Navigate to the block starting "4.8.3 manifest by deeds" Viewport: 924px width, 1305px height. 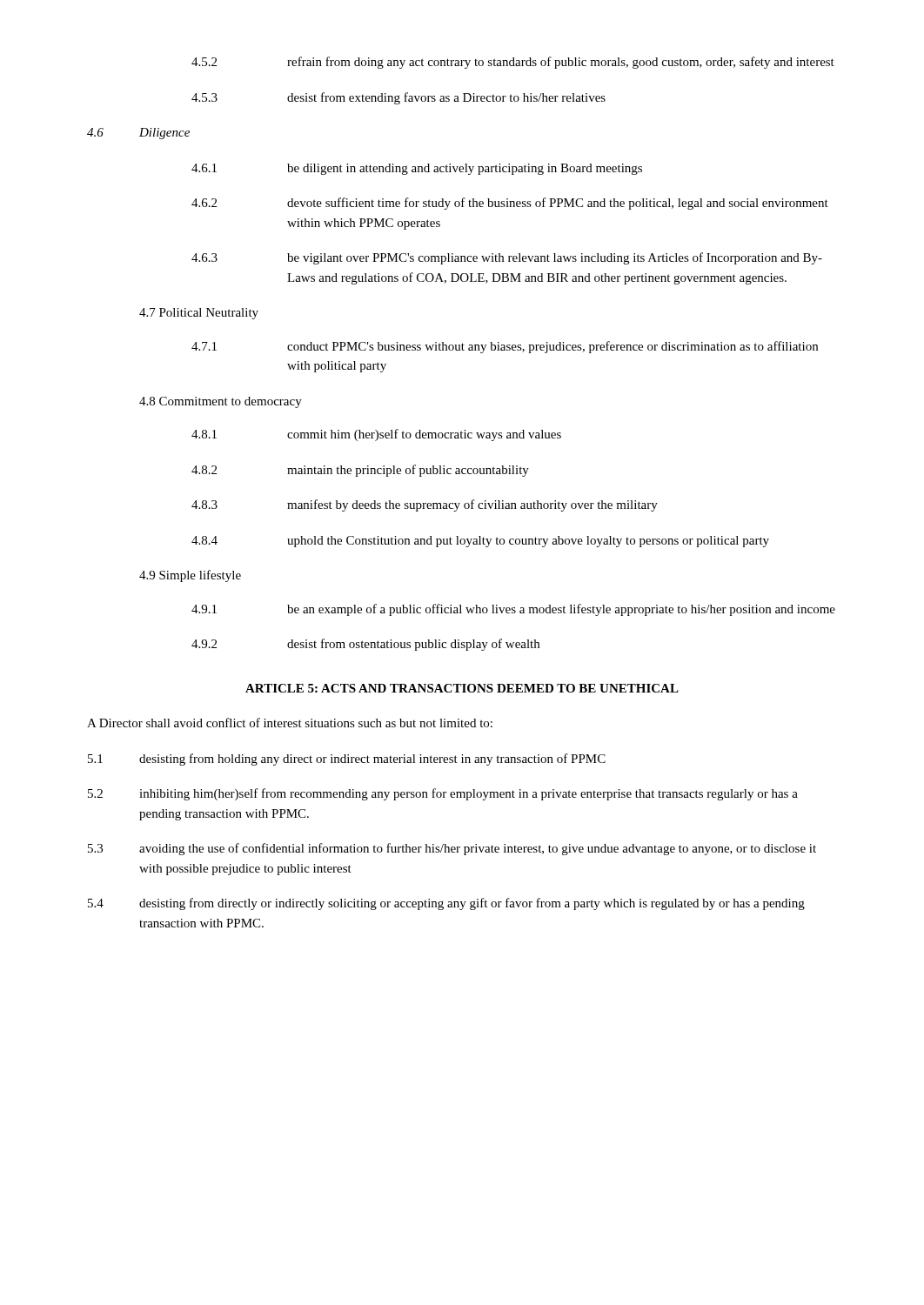pos(462,505)
